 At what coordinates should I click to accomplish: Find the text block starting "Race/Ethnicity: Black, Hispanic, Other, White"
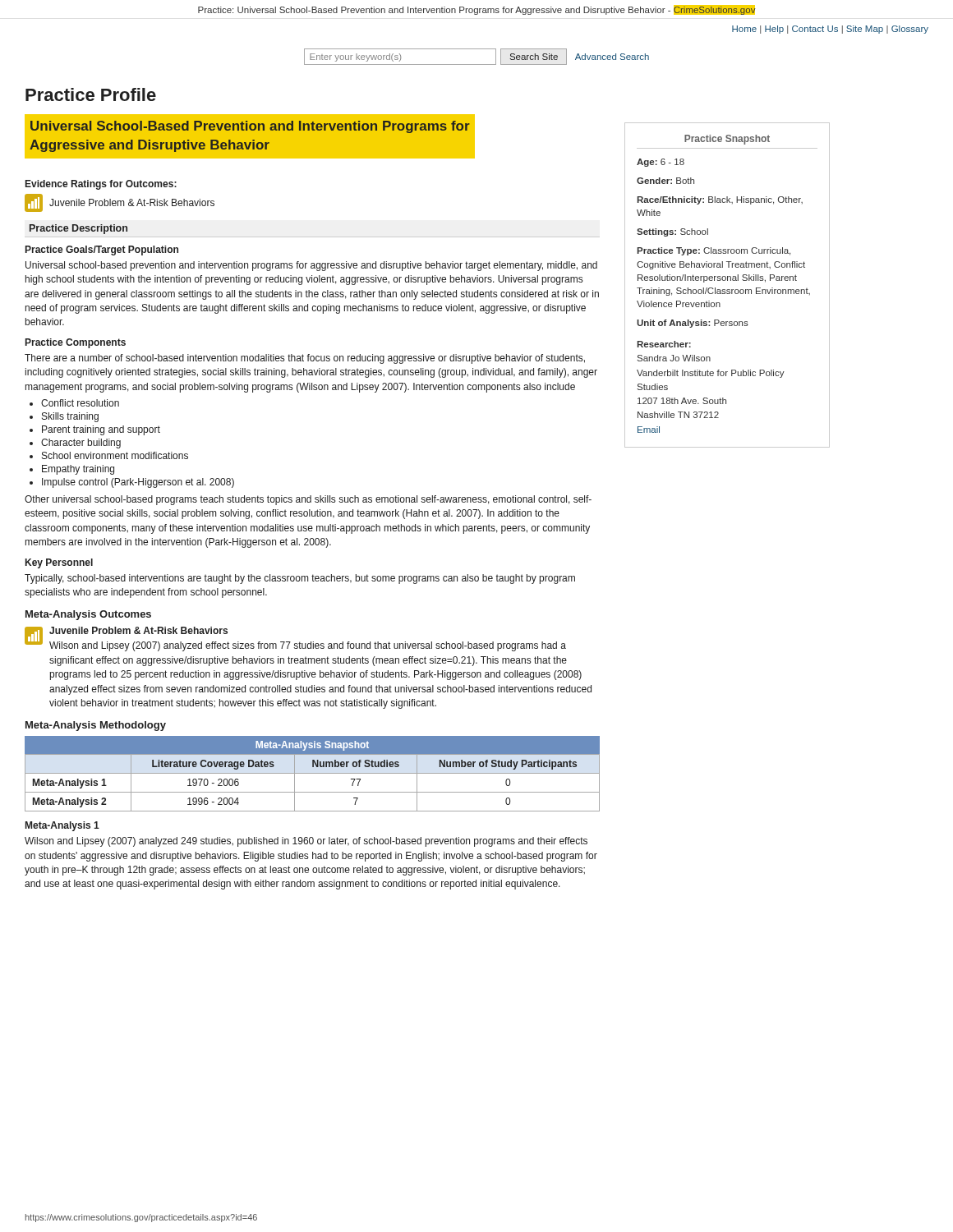click(720, 206)
